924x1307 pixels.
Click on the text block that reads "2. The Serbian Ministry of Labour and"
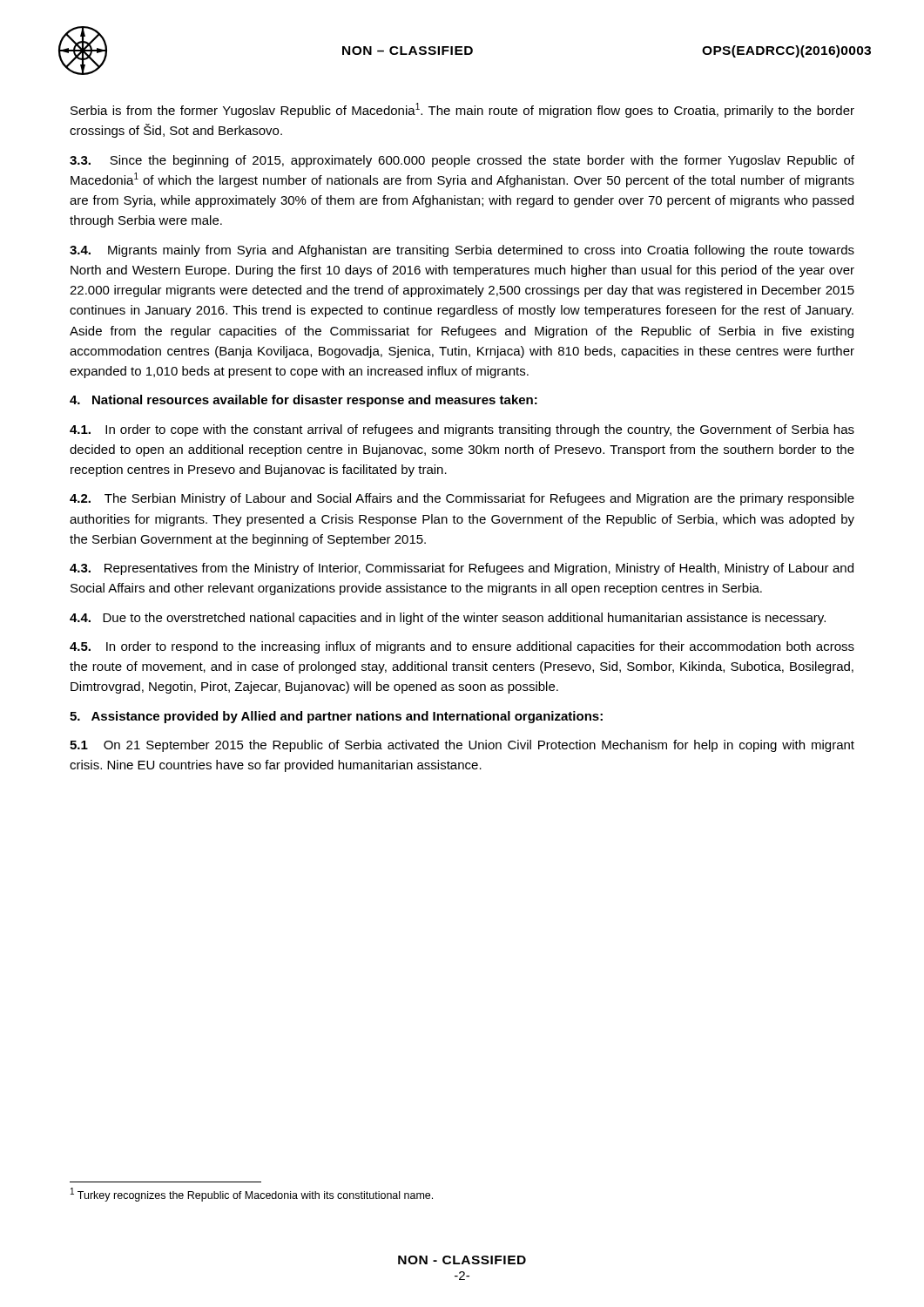click(462, 518)
